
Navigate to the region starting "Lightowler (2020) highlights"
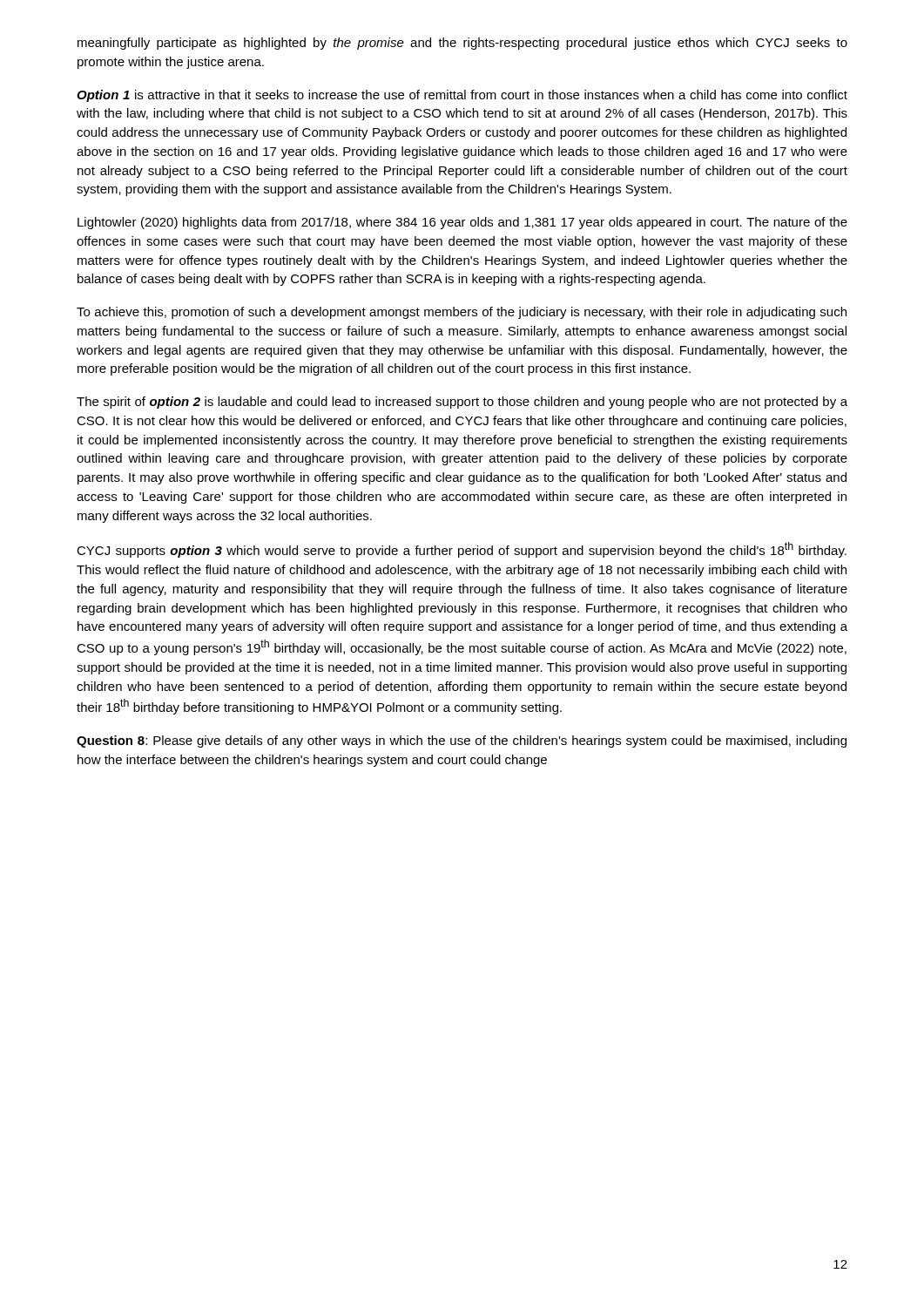coord(462,251)
